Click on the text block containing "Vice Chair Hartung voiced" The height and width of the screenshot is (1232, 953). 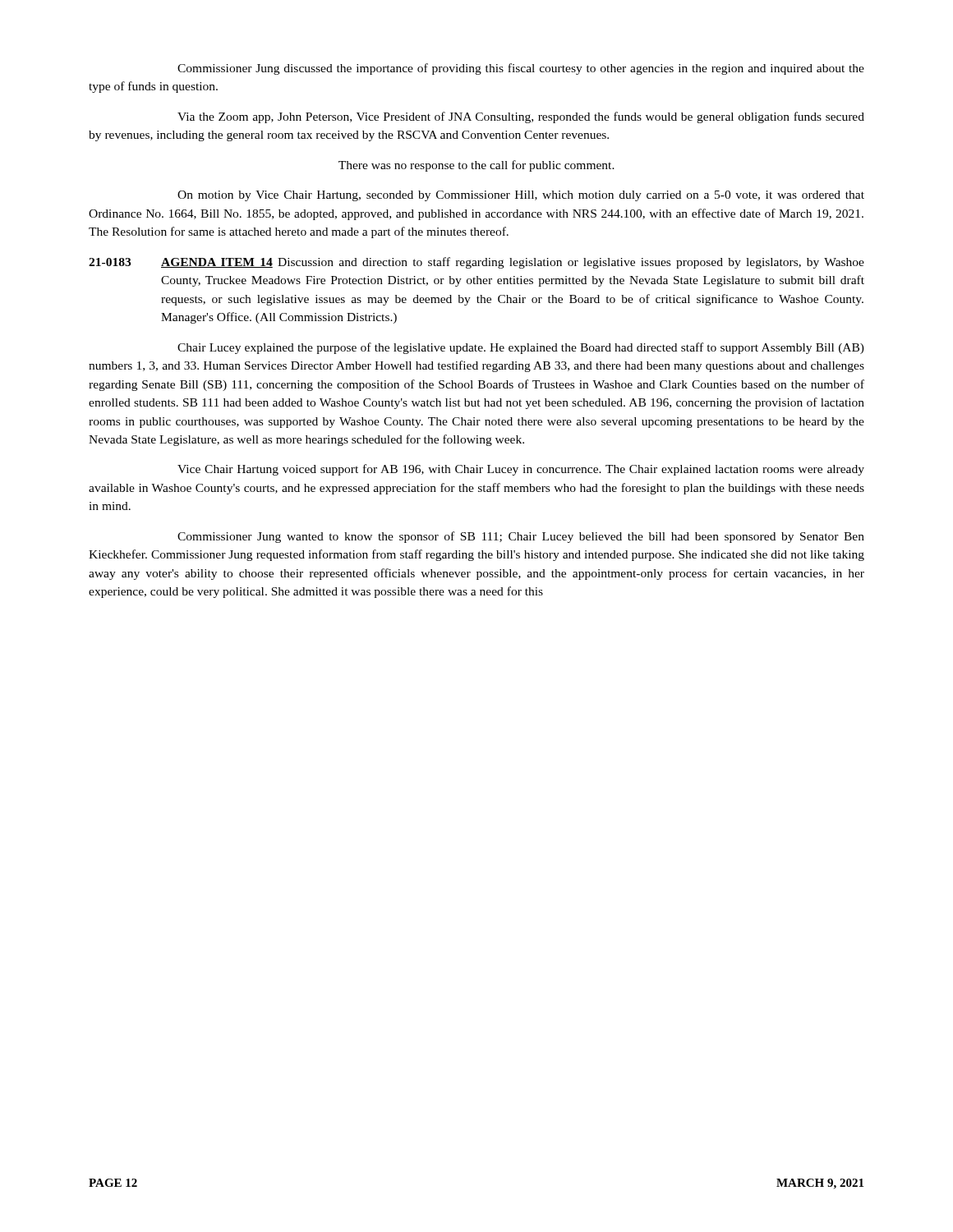tap(476, 488)
